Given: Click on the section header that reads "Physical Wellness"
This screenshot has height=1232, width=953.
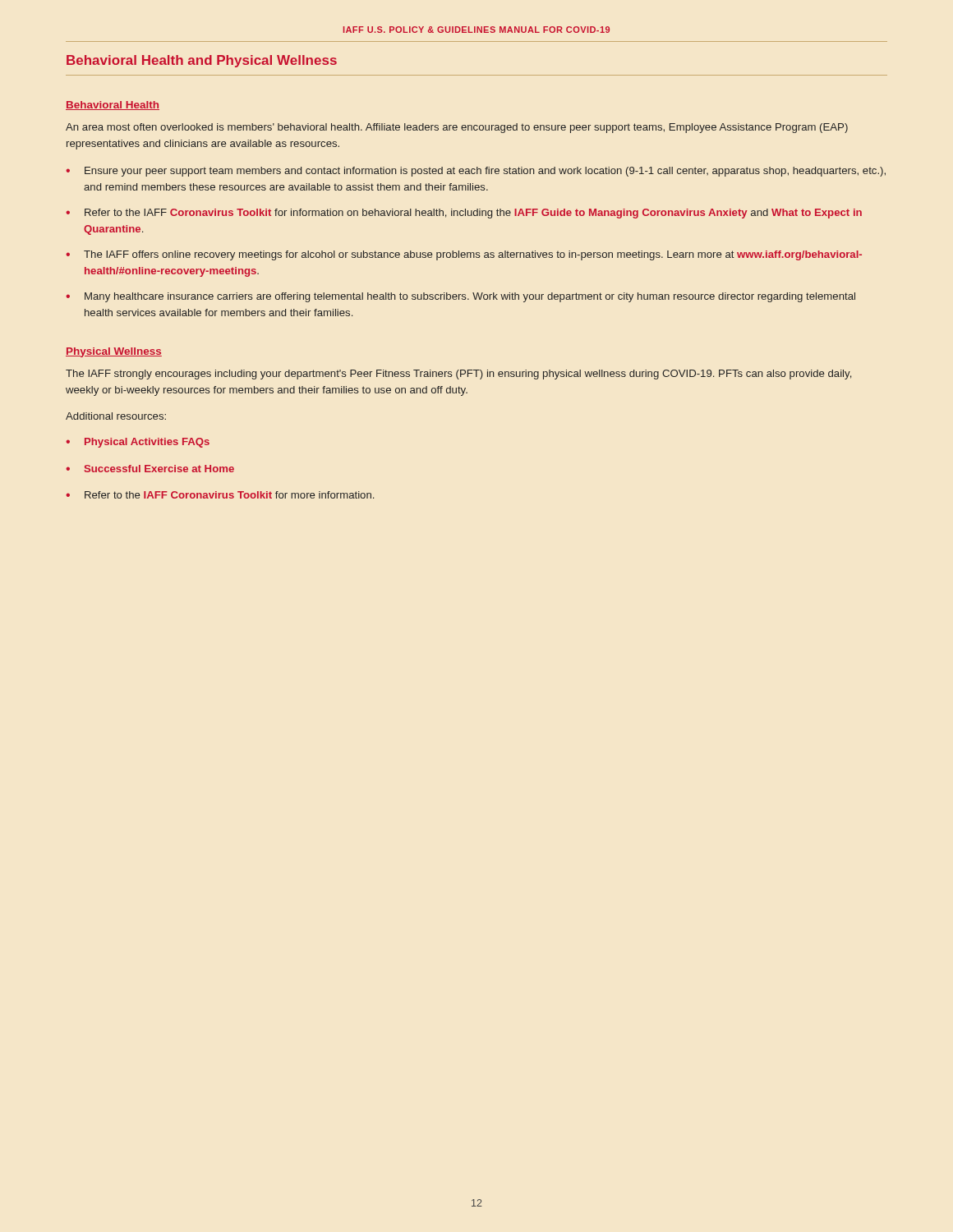Looking at the screenshot, I should tap(114, 351).
